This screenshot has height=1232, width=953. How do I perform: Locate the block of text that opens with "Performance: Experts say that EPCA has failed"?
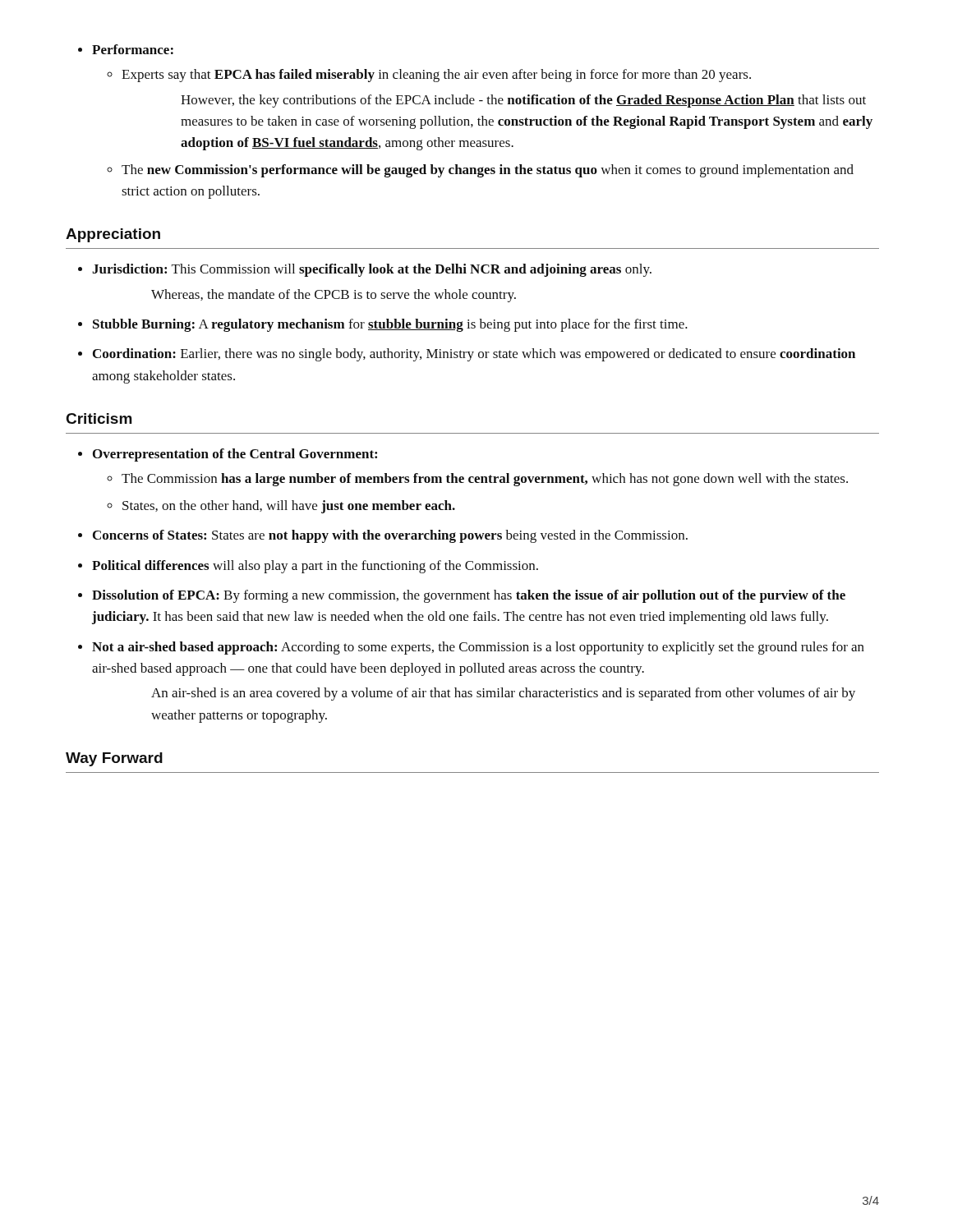pyautogui.click(x=486, y=122)
